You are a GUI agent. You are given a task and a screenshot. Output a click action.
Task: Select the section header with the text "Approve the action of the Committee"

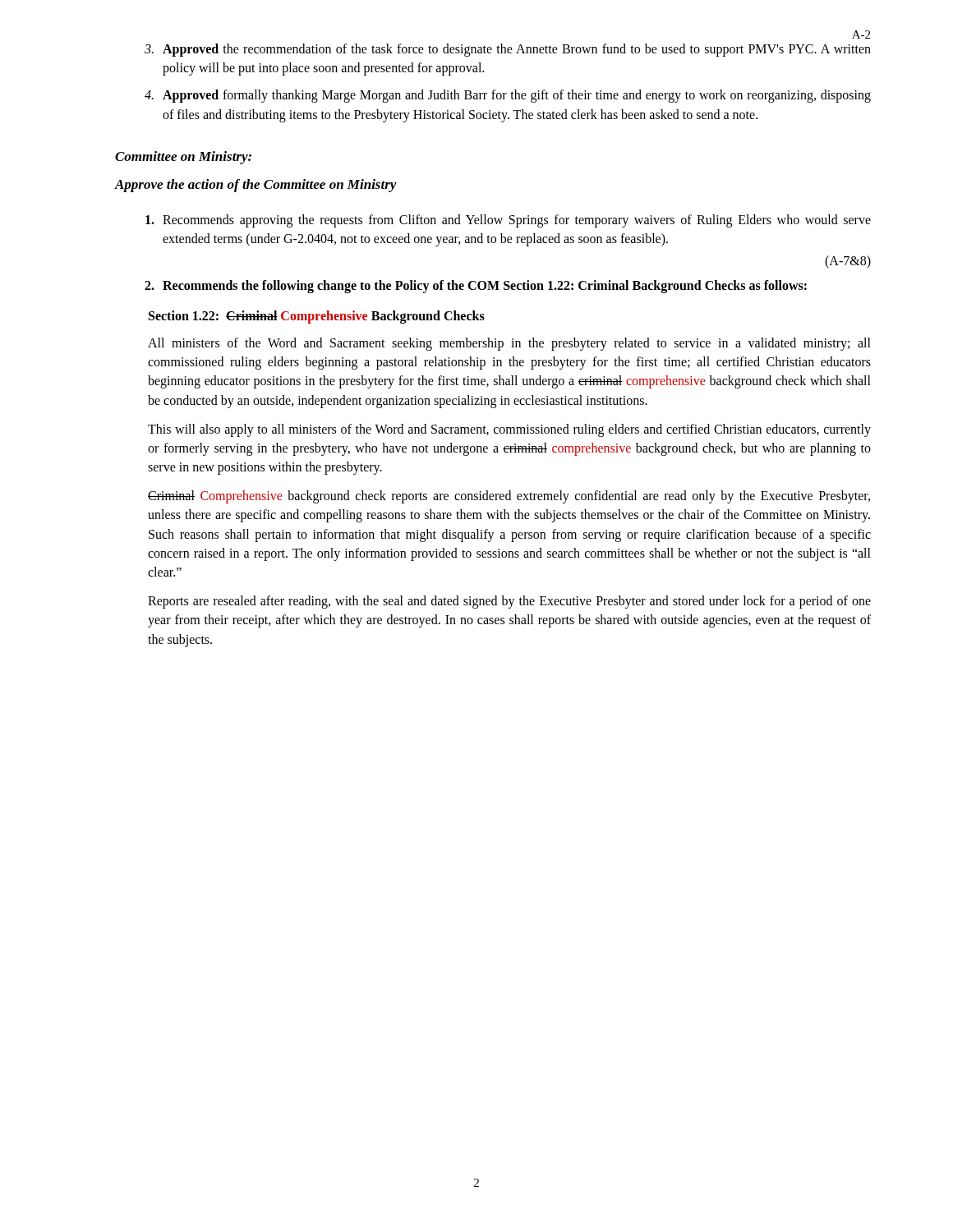click(256, 185)
